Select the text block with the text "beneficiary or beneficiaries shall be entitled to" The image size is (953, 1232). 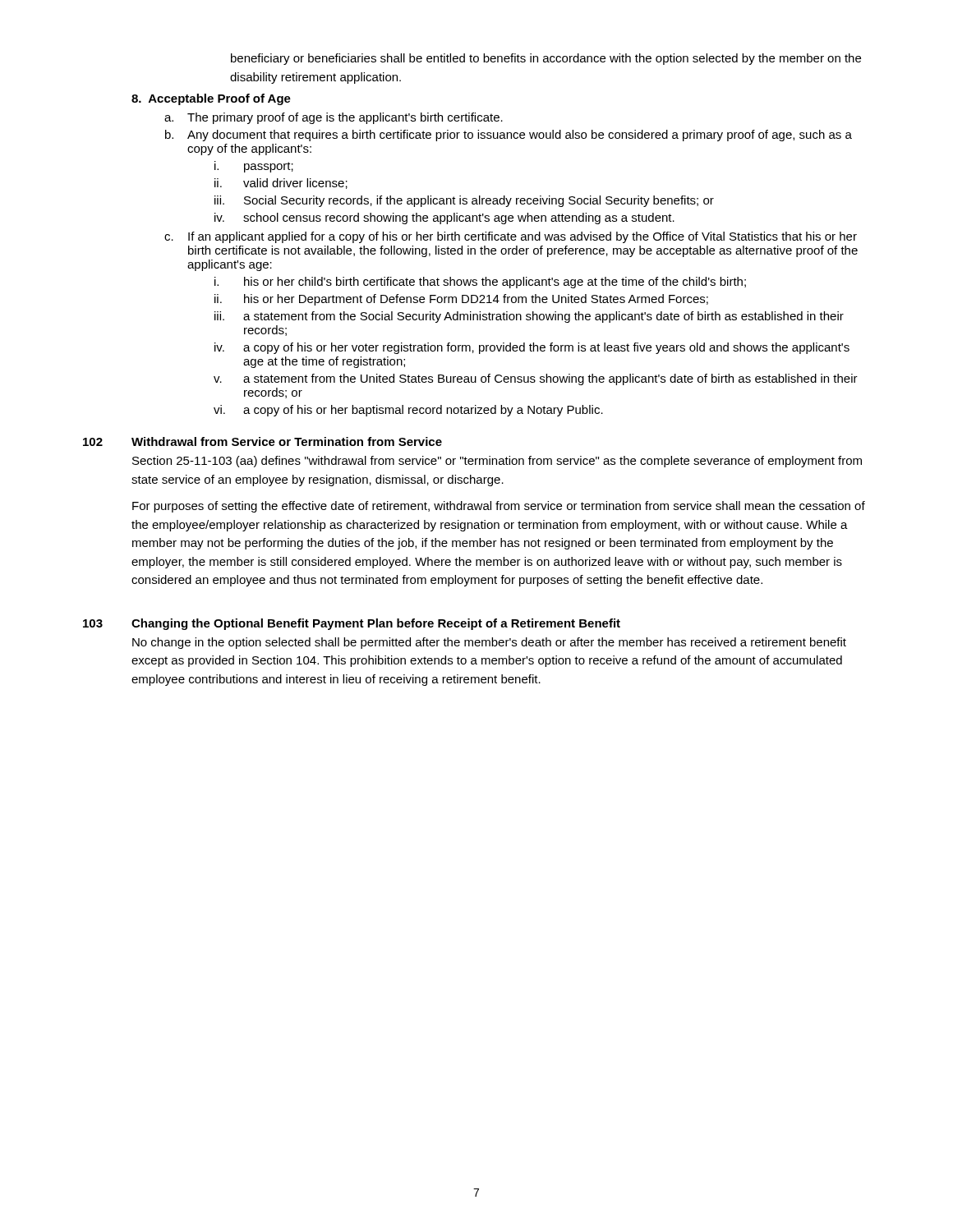546,67
